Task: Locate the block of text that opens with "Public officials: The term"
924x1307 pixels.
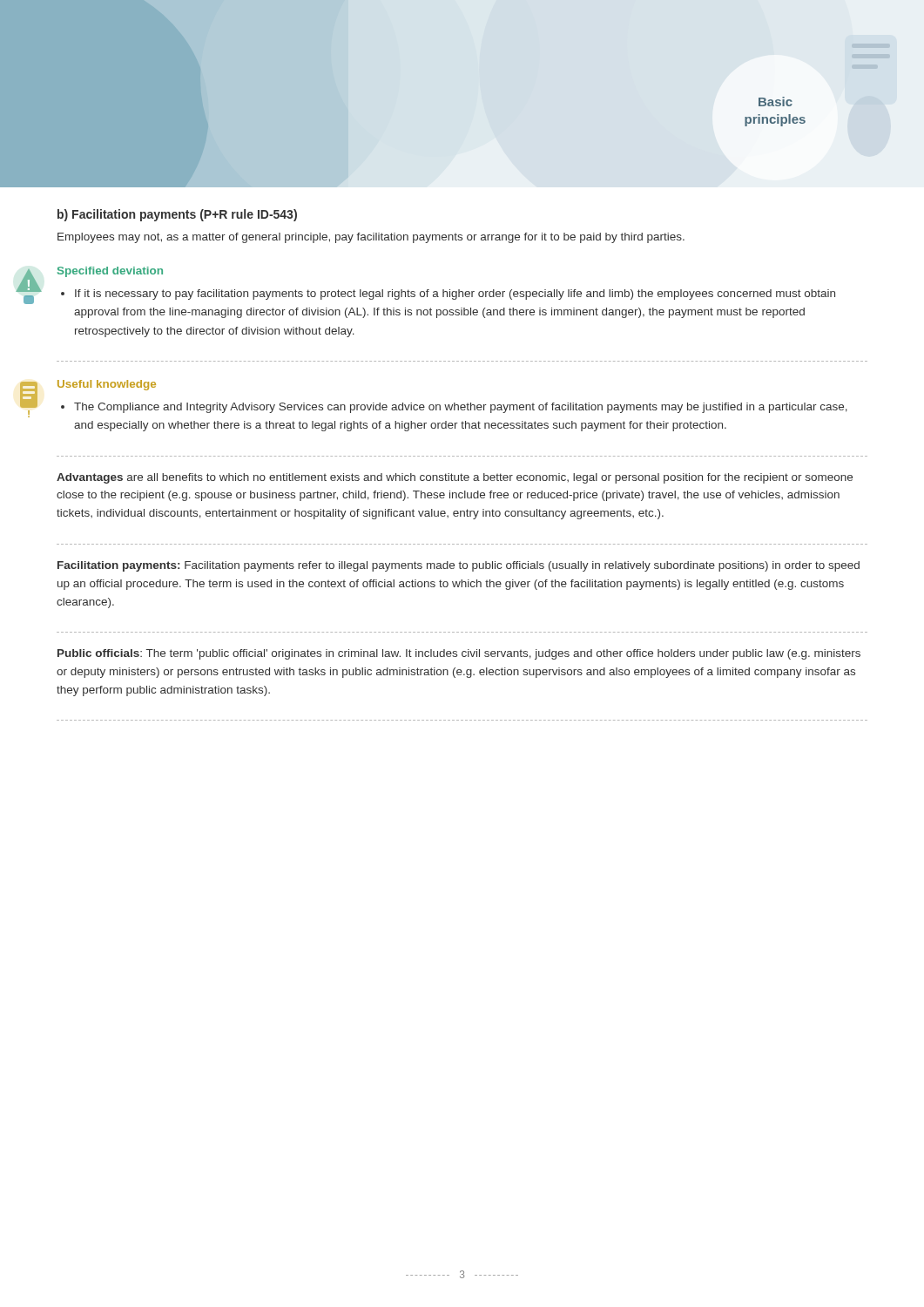Action: pos(462,672)
